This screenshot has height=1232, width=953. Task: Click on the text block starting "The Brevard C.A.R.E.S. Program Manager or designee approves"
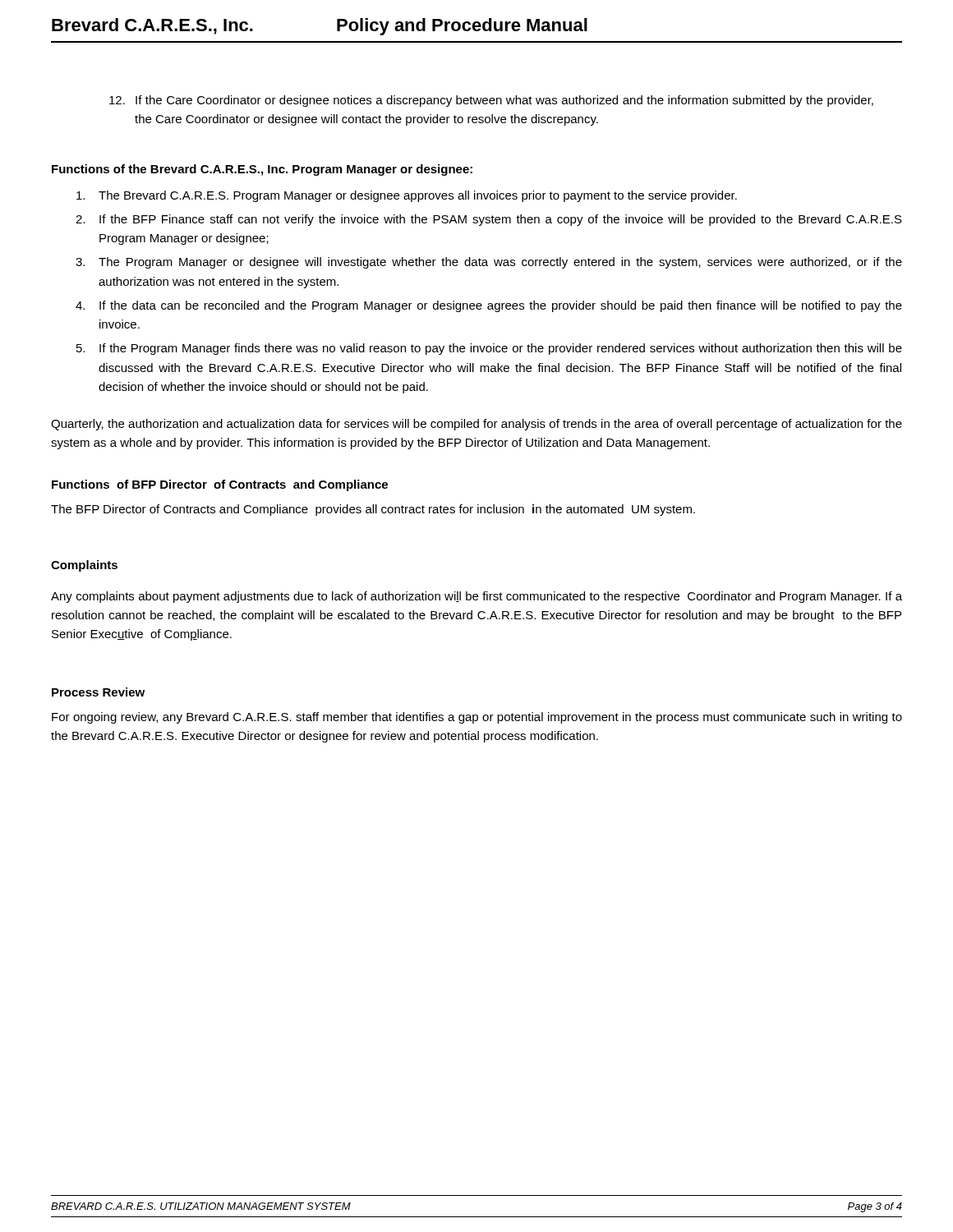click(x=489, y=195)
